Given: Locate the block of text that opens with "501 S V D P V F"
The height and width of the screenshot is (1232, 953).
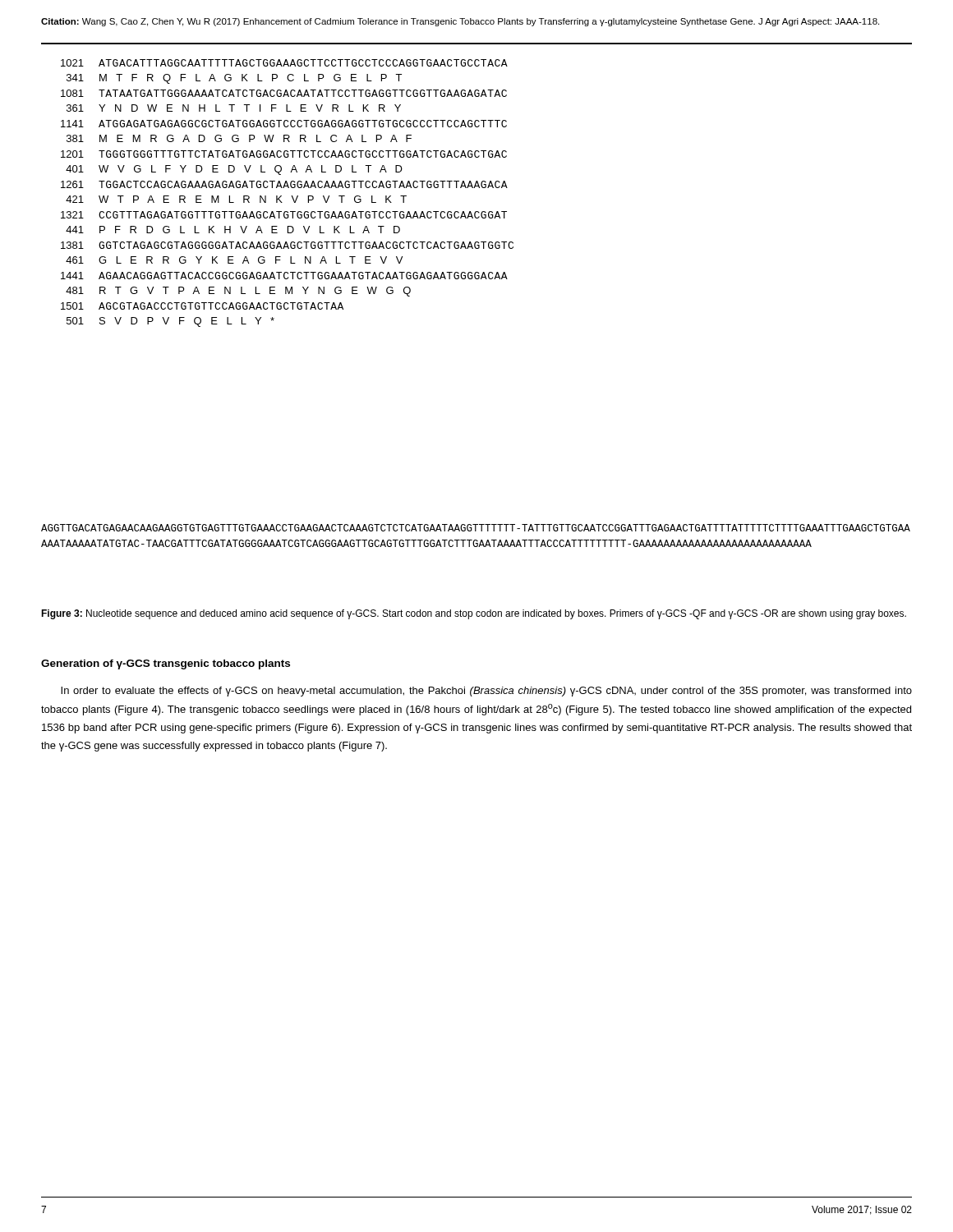Looking at the screenshot, I should (159, 321).
